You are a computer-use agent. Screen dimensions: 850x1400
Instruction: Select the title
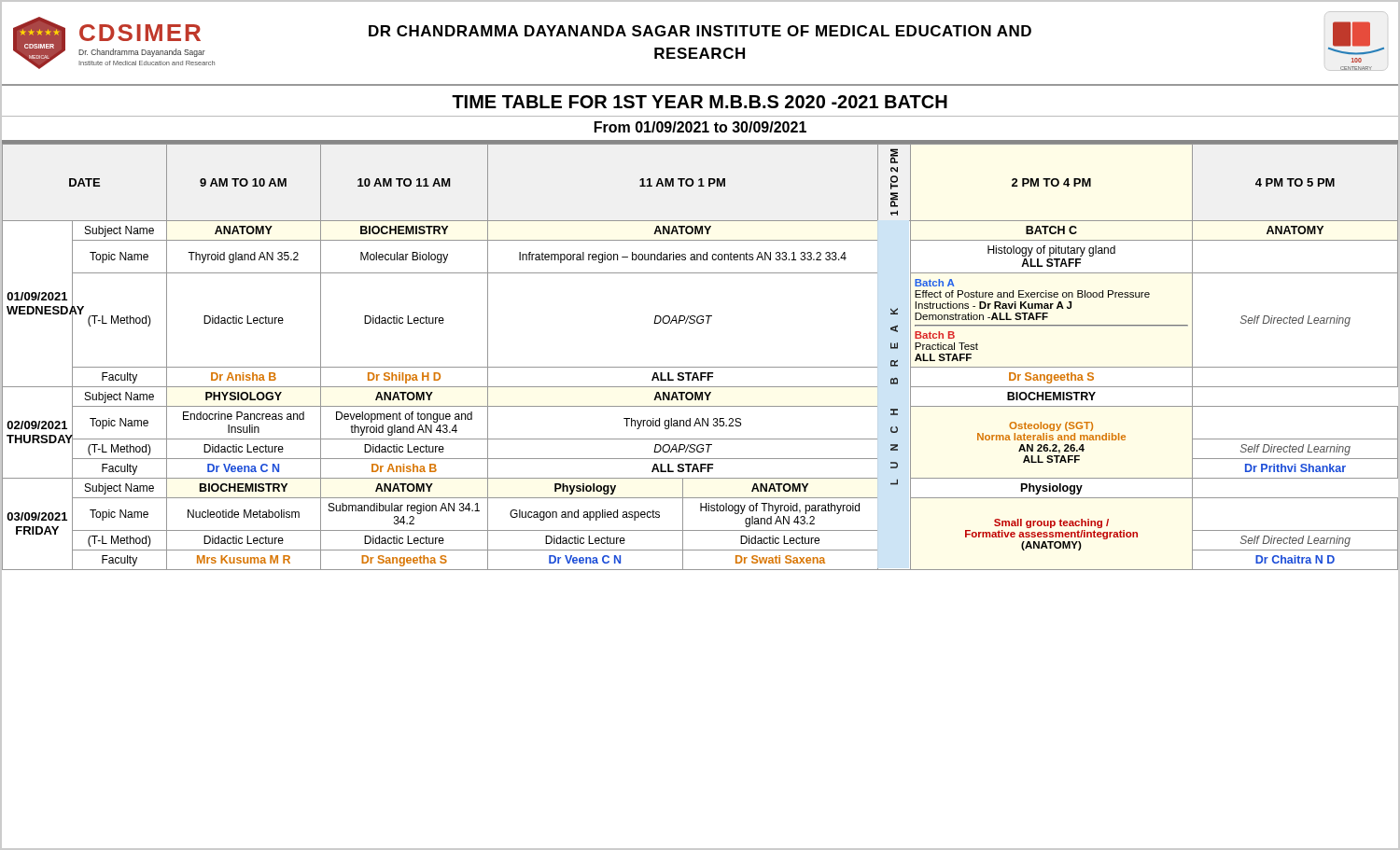tap(700, 102)
